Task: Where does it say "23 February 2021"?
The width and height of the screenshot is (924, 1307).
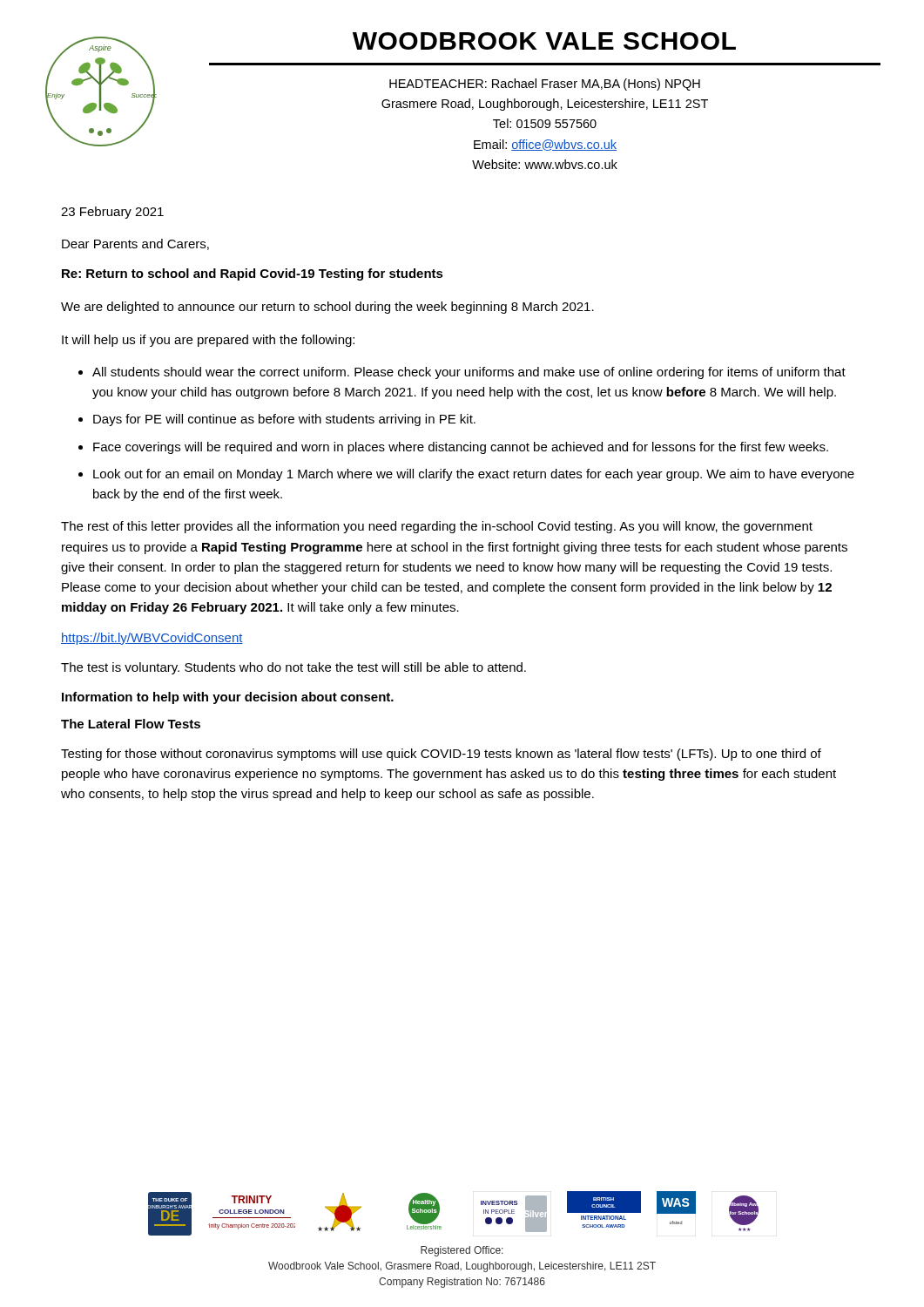Action: click(113, 211)
